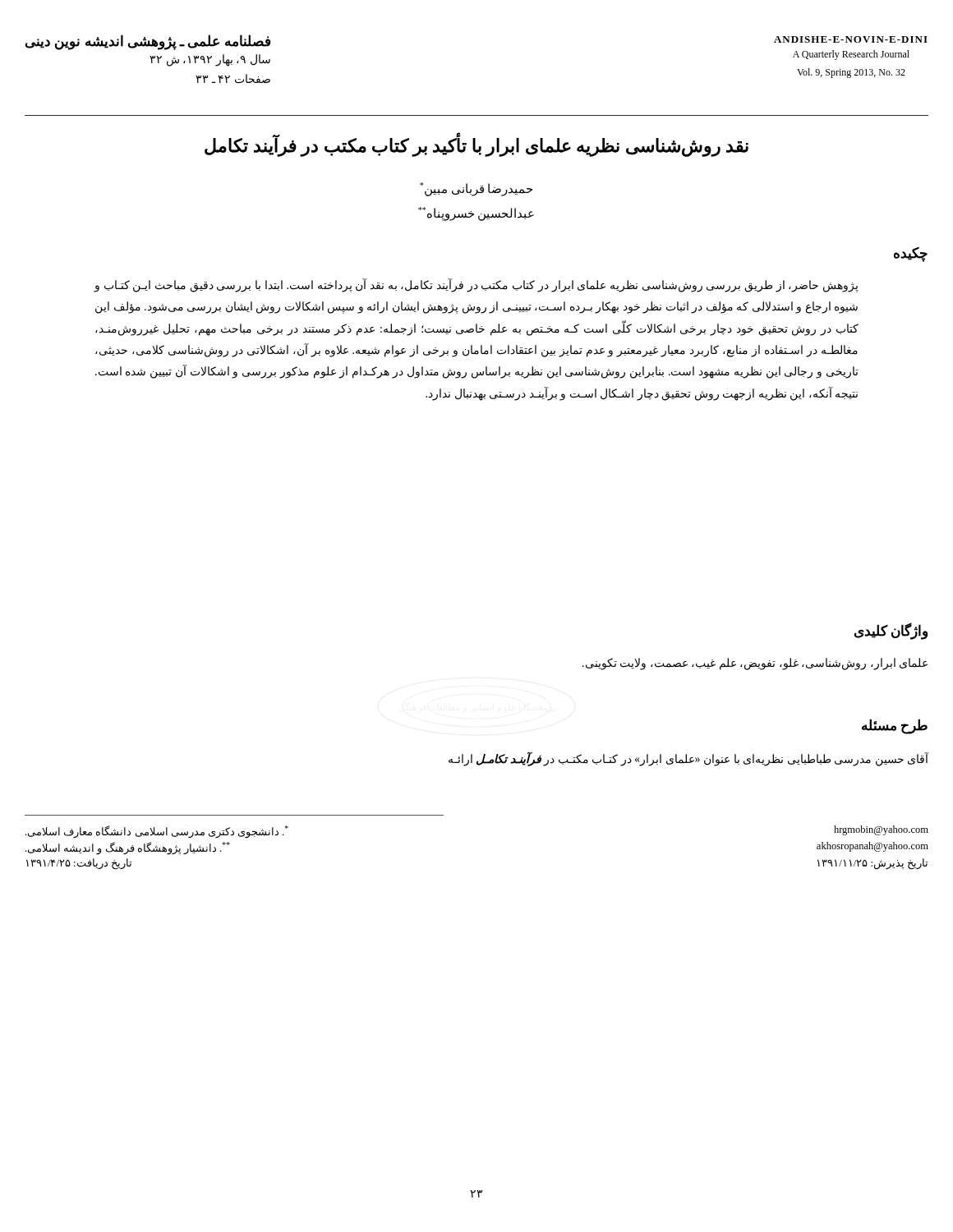This screenshot has height=1232, width=953.
Task: Select the text block containing "علمای ابرار، روش‌شناسی، غلو، تفویض، علم غیب،"
Action: pos(755,663)
